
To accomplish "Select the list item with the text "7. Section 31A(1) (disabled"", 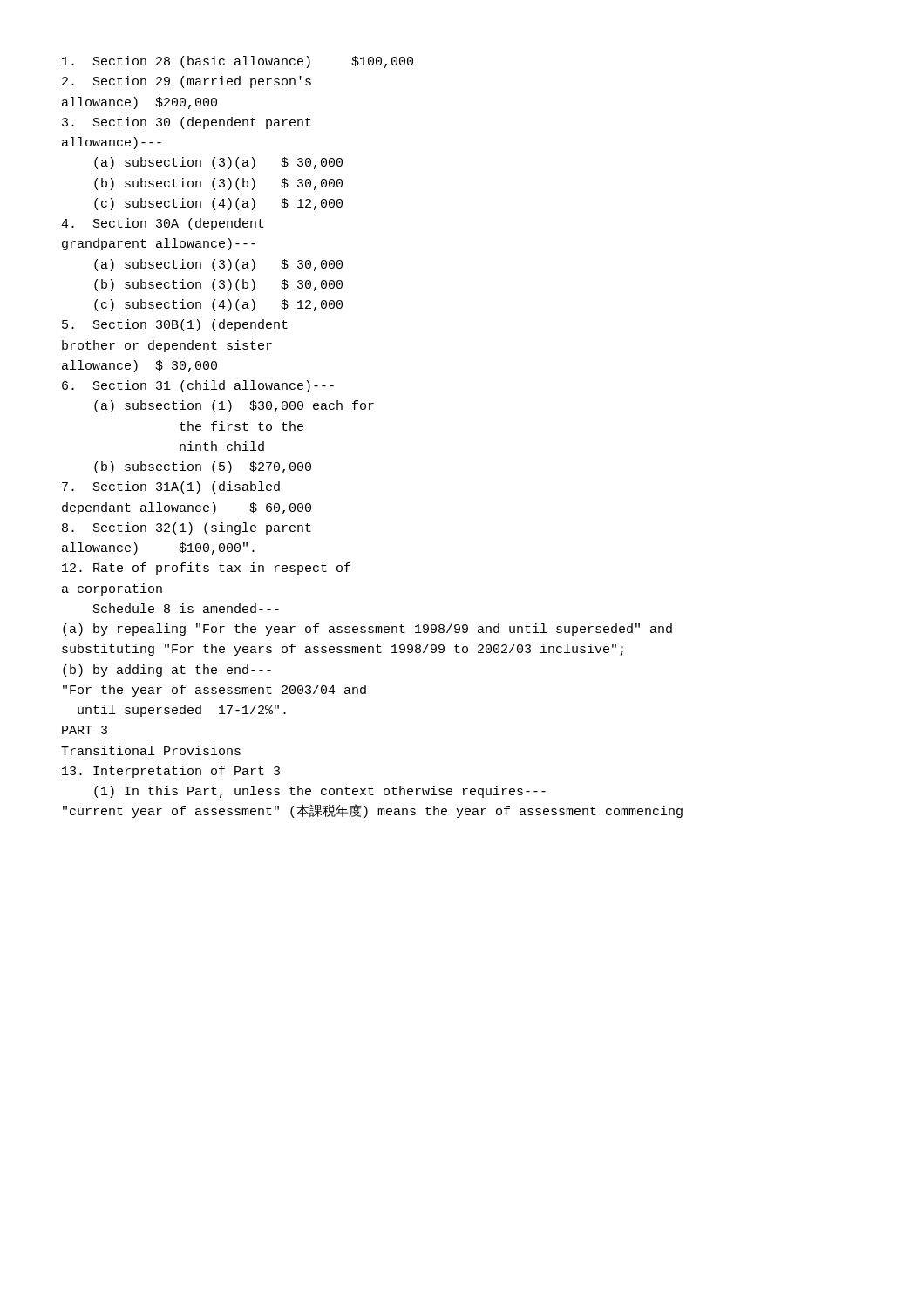I will pos(187,498).
